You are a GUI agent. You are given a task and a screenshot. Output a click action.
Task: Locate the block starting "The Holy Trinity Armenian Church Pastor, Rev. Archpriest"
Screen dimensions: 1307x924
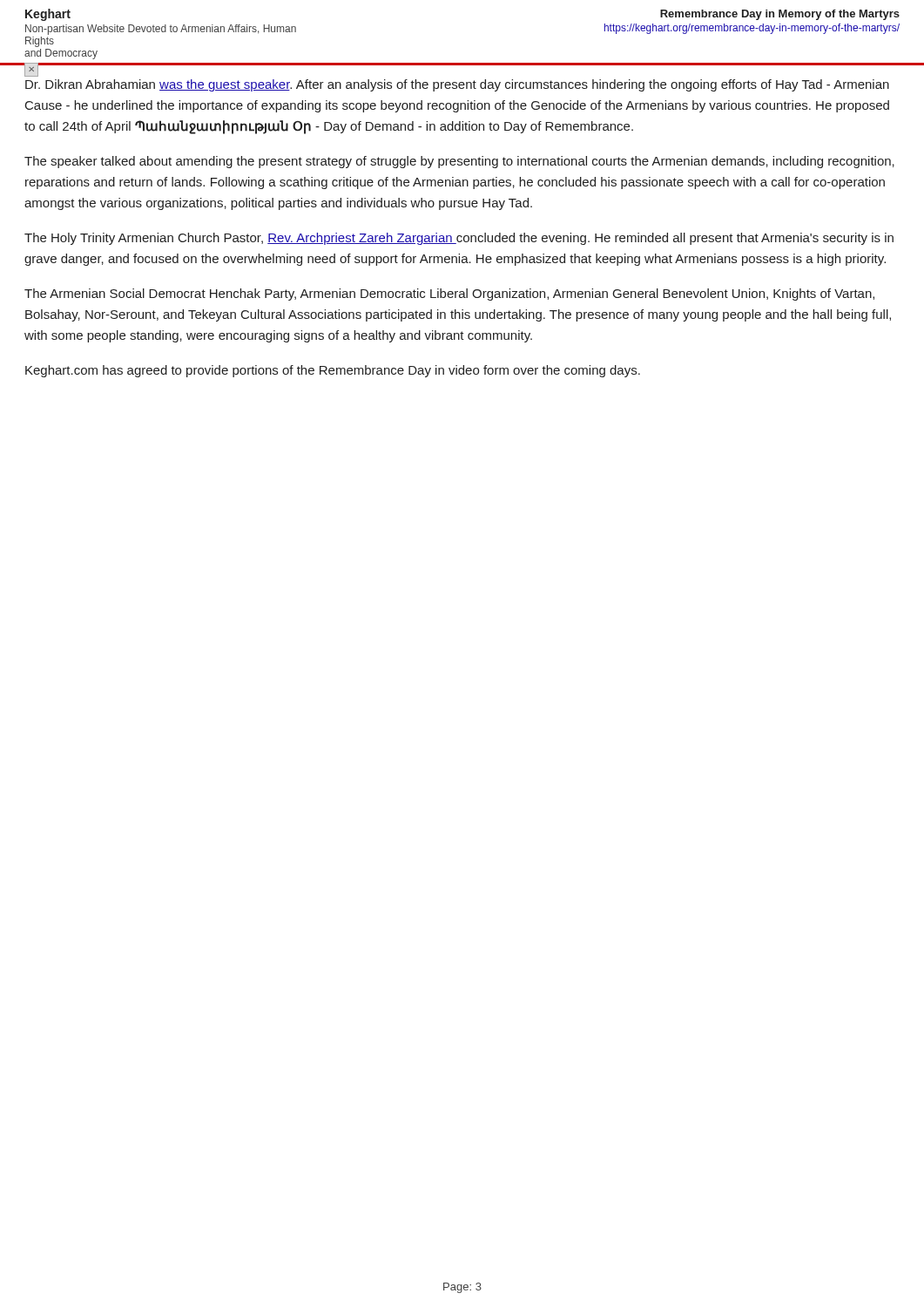(462, 248)
